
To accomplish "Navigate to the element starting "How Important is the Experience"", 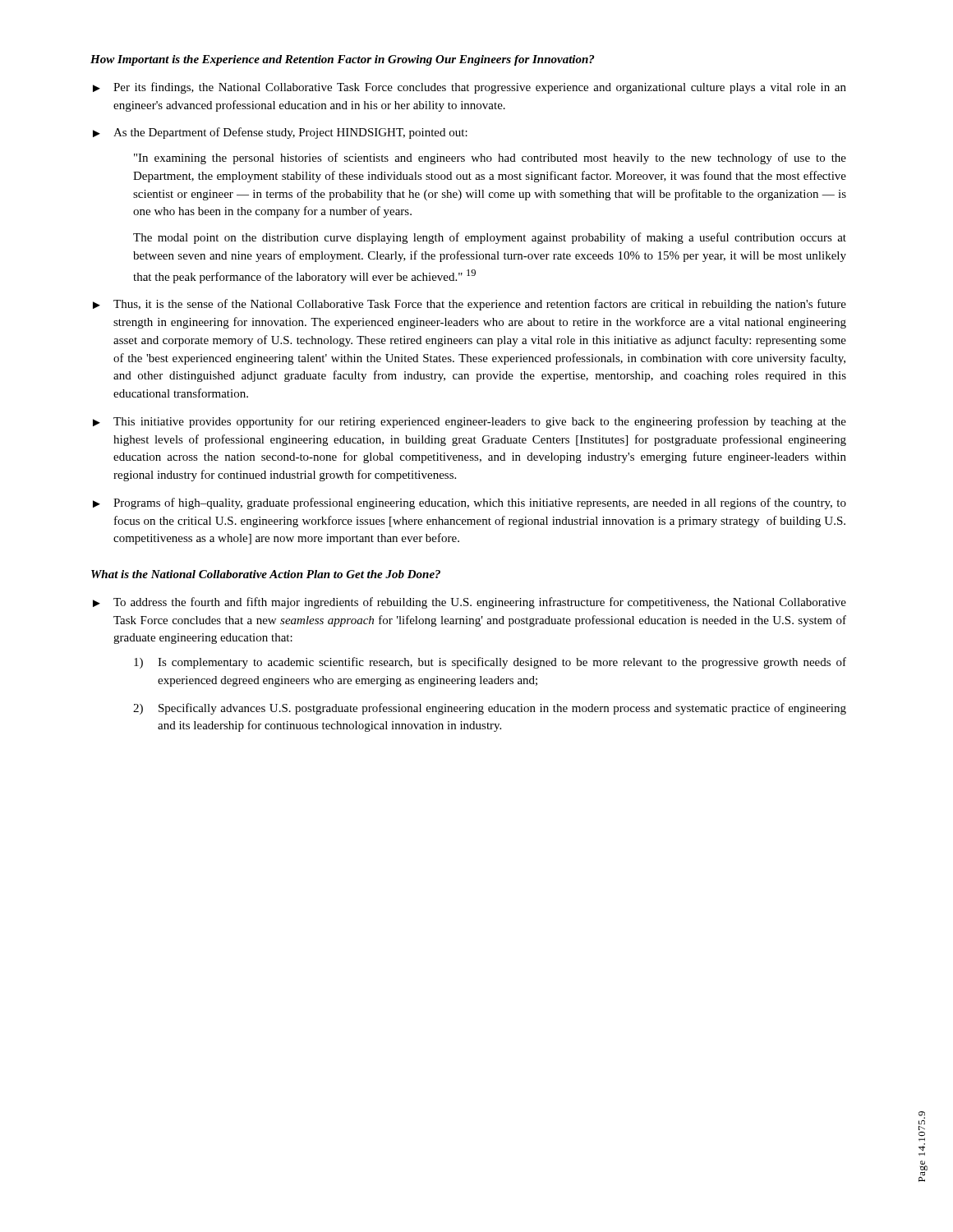I will point(468,60).
